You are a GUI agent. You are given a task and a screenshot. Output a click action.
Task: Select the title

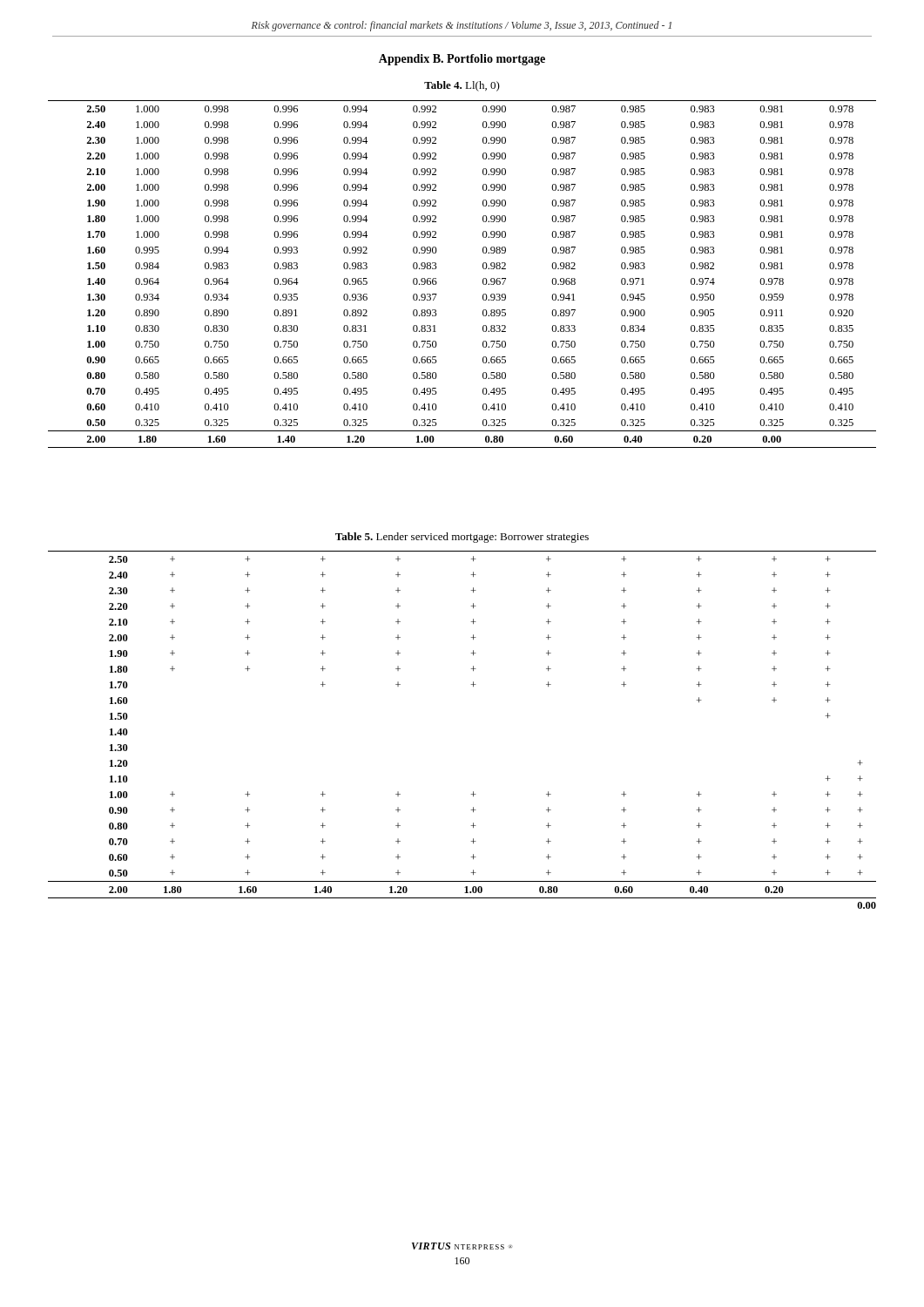coord(462,59)
